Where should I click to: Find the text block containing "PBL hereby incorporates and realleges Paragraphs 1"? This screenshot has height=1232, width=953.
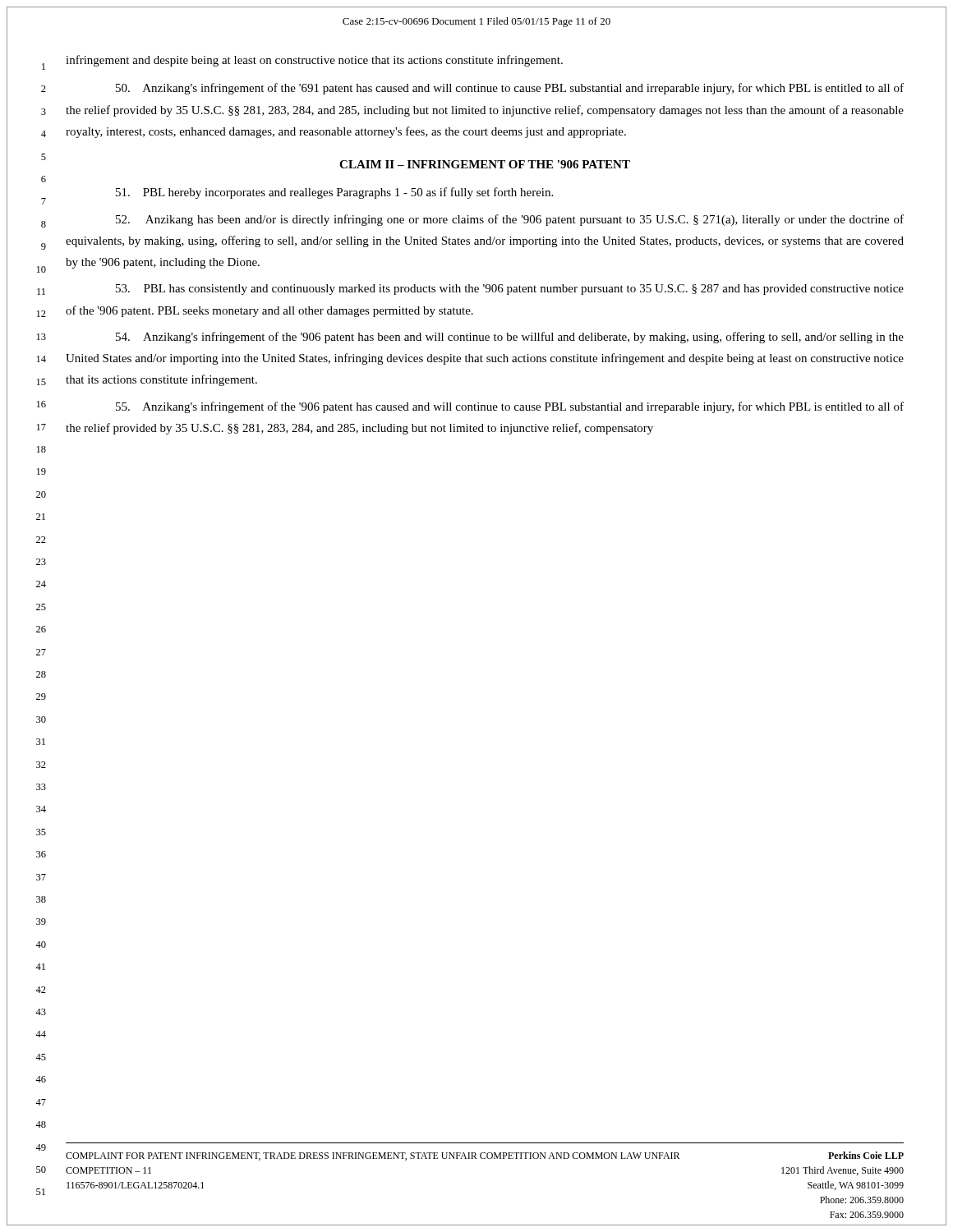335,192
